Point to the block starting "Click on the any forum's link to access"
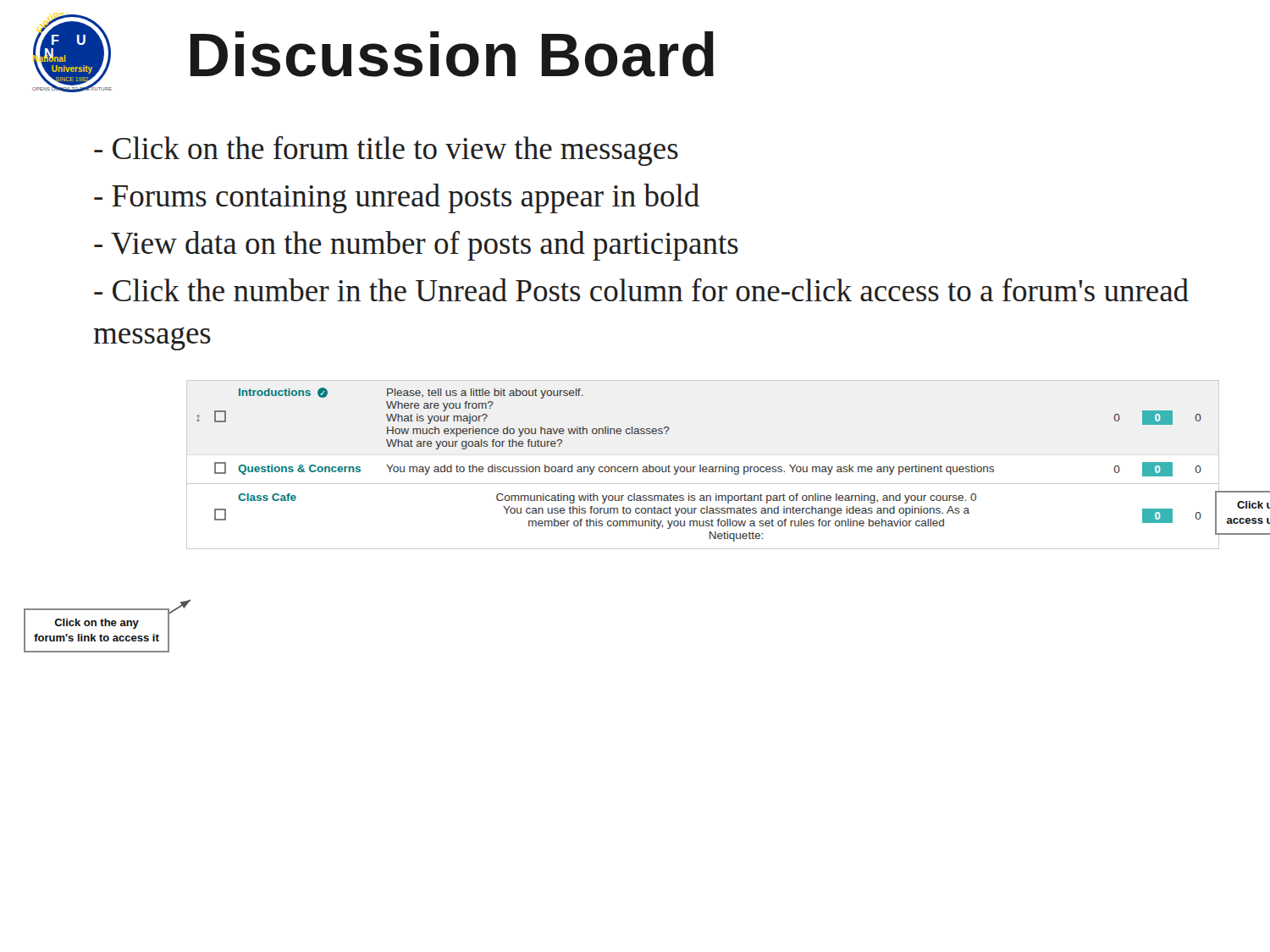The height and width of the screenshot is (952, 1270). [x=97, y=630]
